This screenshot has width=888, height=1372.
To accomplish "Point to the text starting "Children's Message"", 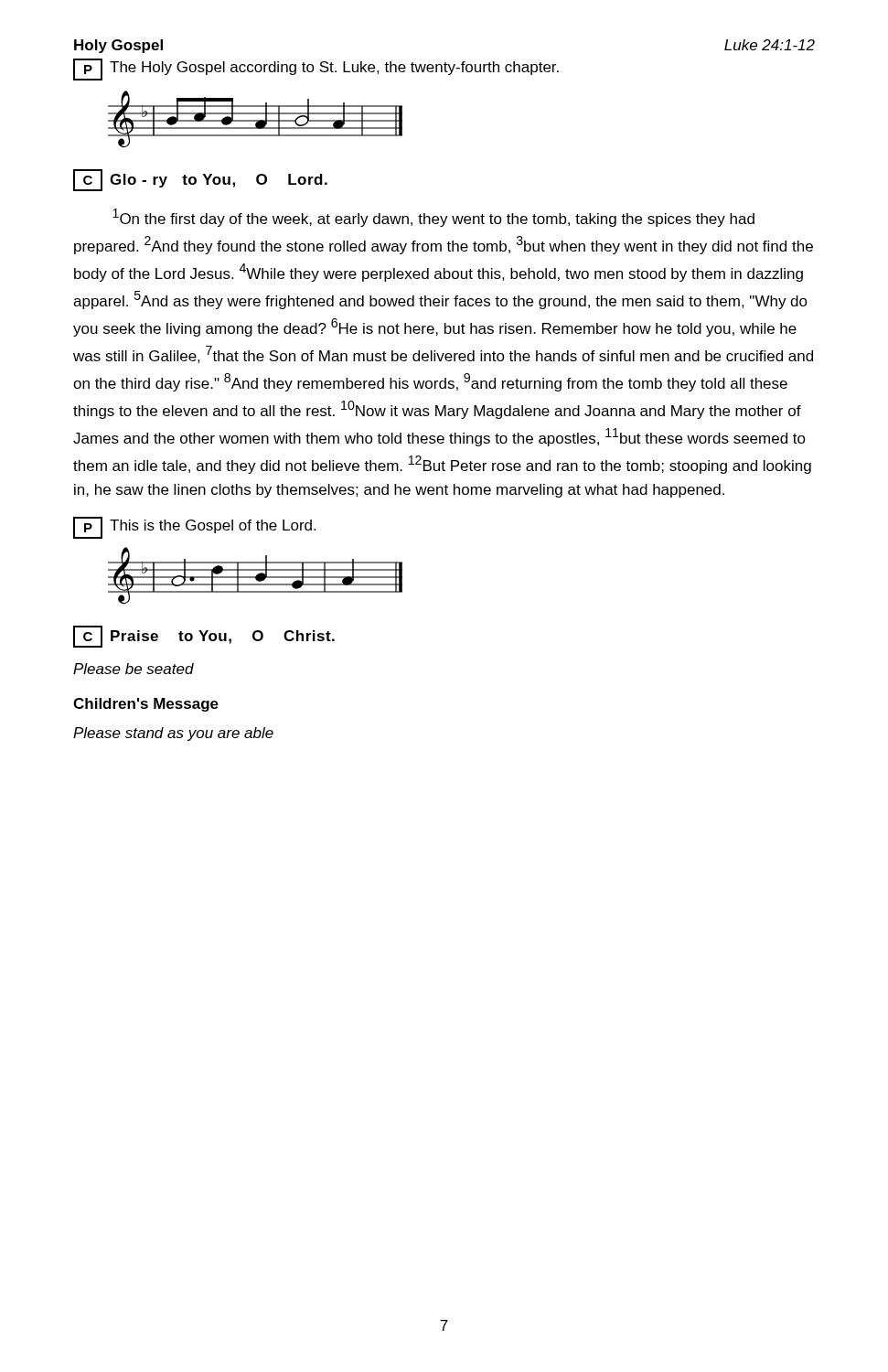I will [146, 704].
